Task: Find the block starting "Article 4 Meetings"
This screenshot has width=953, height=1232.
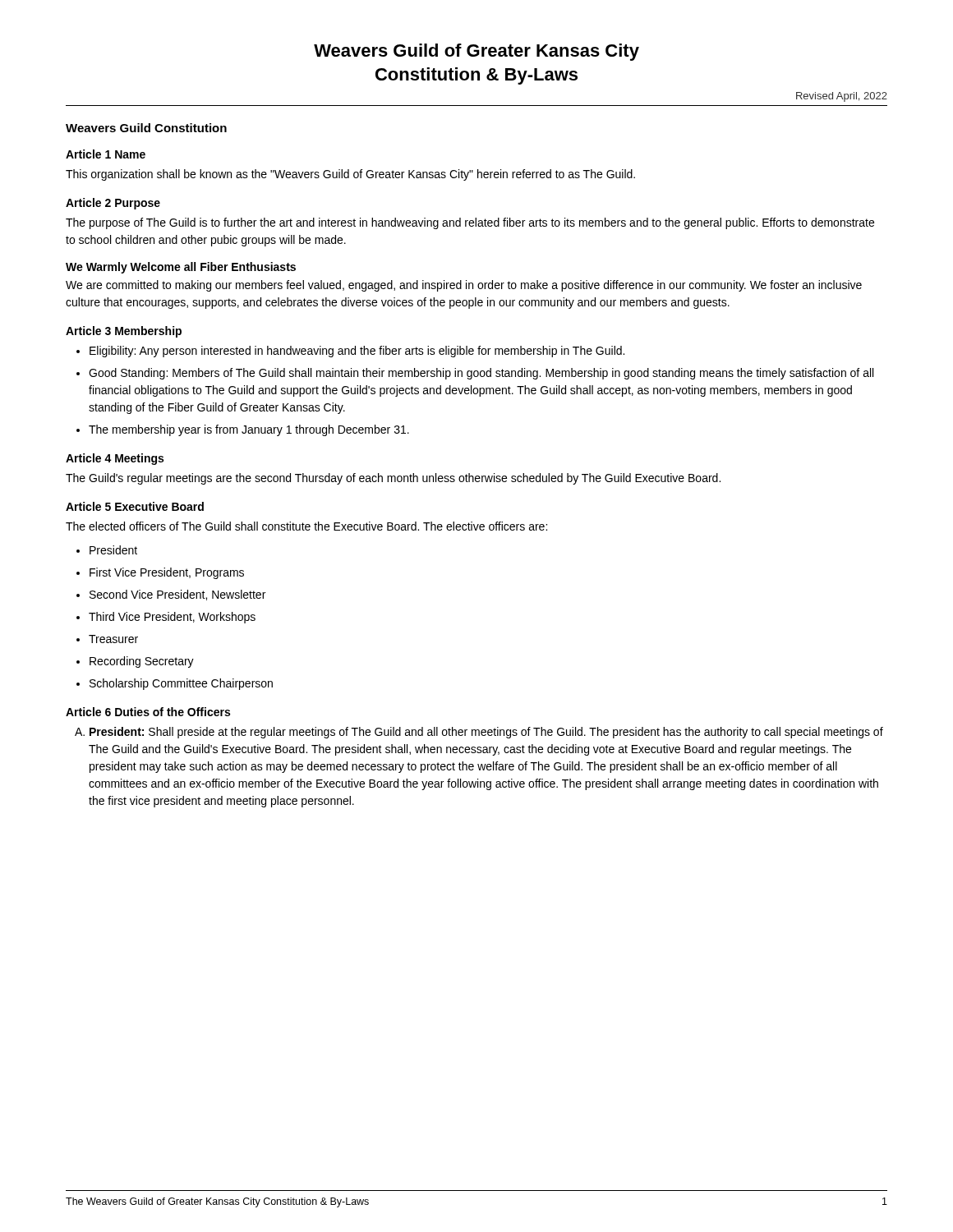Action: click(115, 458)
